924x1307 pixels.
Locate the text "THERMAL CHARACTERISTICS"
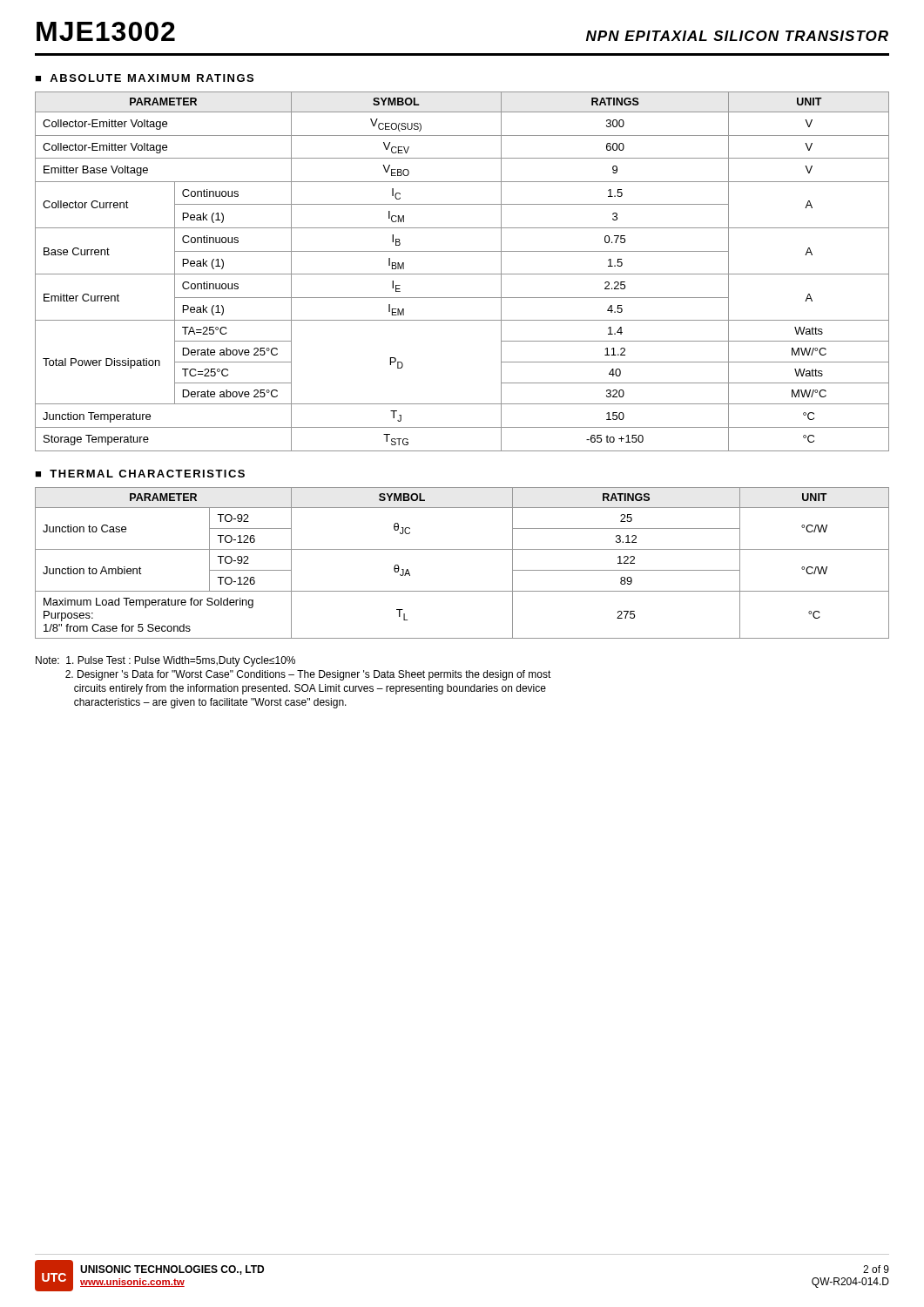pyautogui.click(x=148, y=473)
